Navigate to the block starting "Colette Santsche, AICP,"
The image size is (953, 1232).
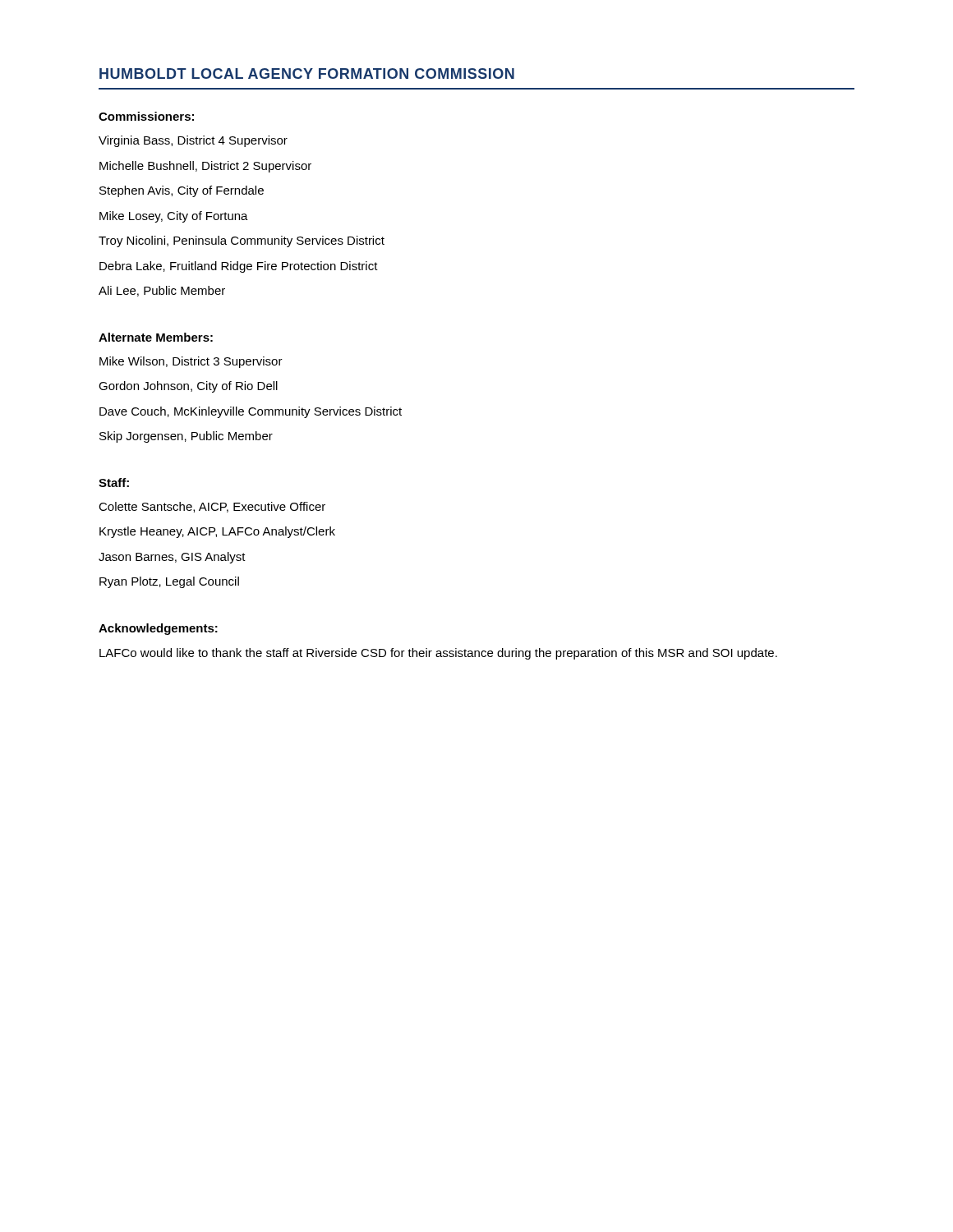(212, 506)
